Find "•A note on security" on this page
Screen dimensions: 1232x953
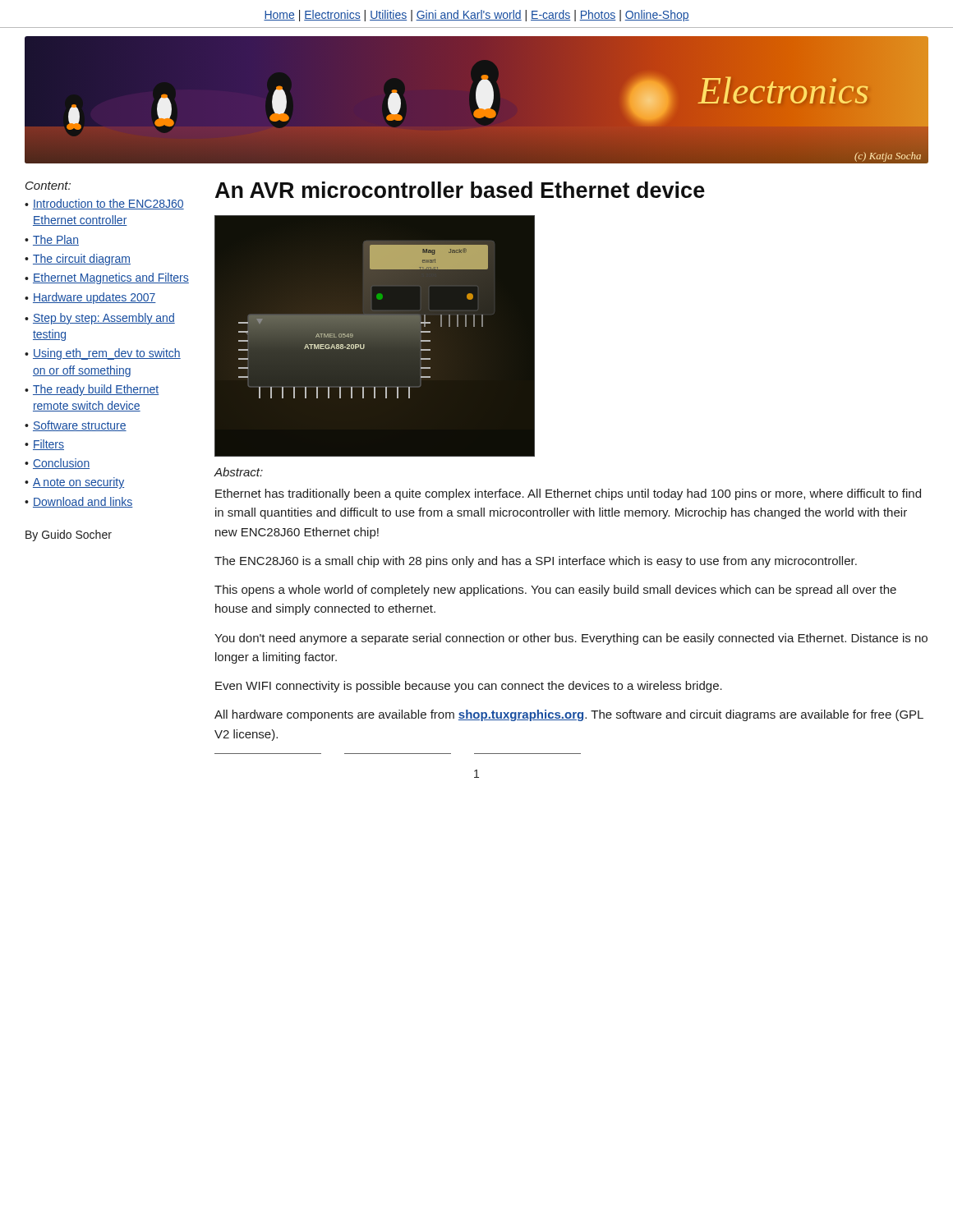point(74,483)
